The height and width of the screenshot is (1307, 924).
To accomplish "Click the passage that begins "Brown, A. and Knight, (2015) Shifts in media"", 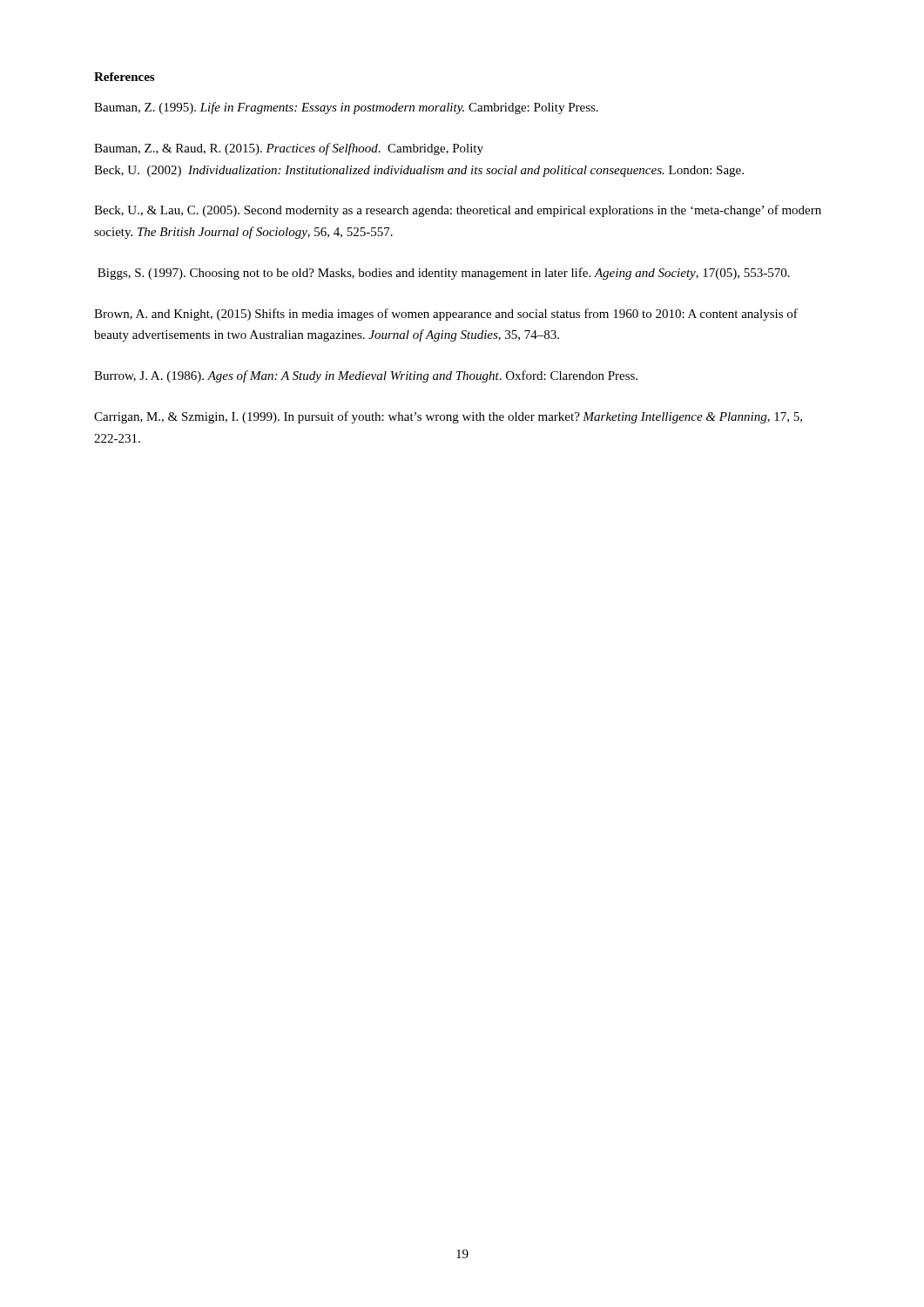I will pyautogui.click(x=446, y=324).
